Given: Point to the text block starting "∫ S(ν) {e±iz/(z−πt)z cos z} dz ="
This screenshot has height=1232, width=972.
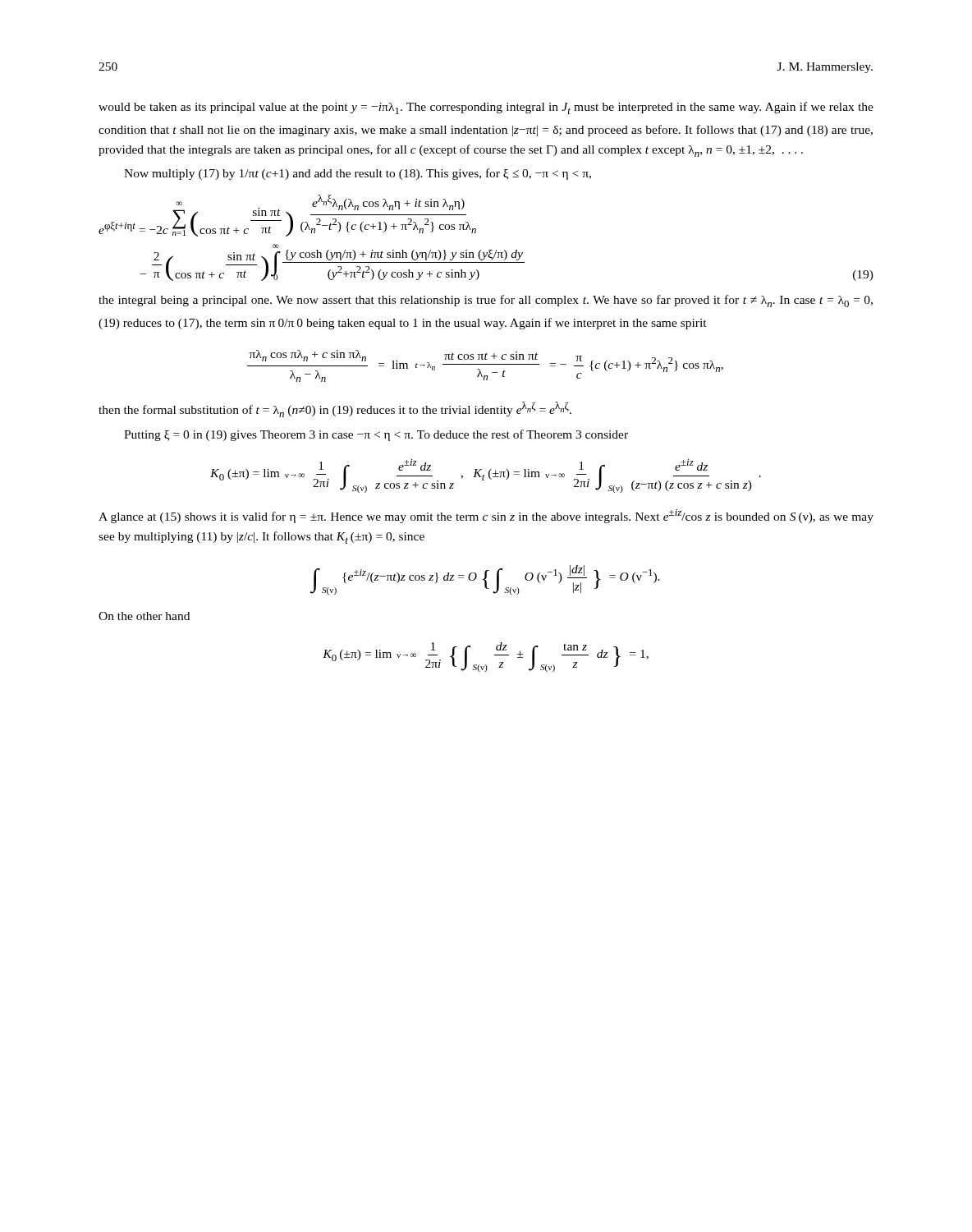Looking at the screenshot, I should [486, 578].
